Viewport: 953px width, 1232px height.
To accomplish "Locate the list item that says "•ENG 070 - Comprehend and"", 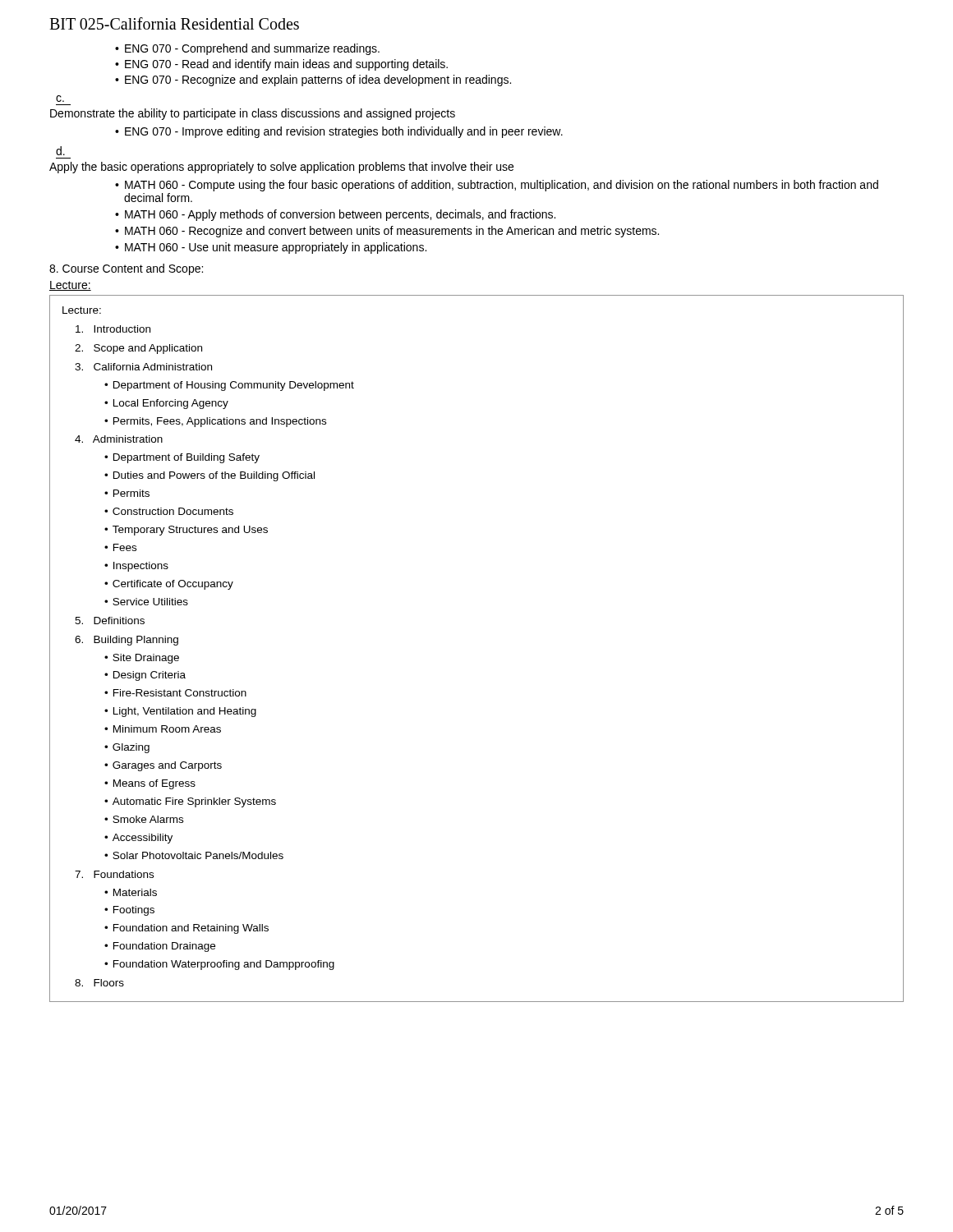I will click(x=247, y=49).
